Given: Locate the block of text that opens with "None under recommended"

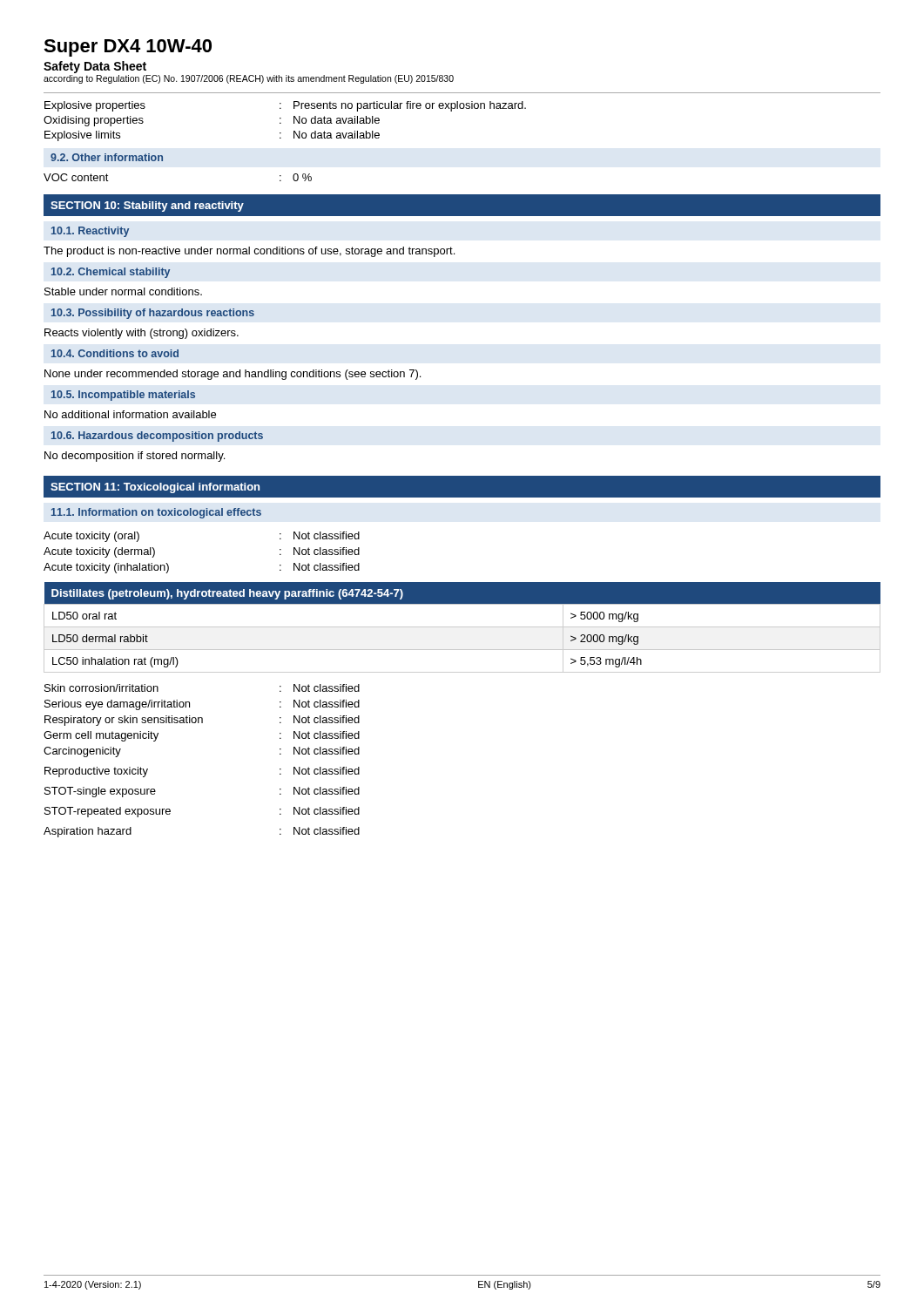Looking at the screenshot, I should tap(233, 373).
